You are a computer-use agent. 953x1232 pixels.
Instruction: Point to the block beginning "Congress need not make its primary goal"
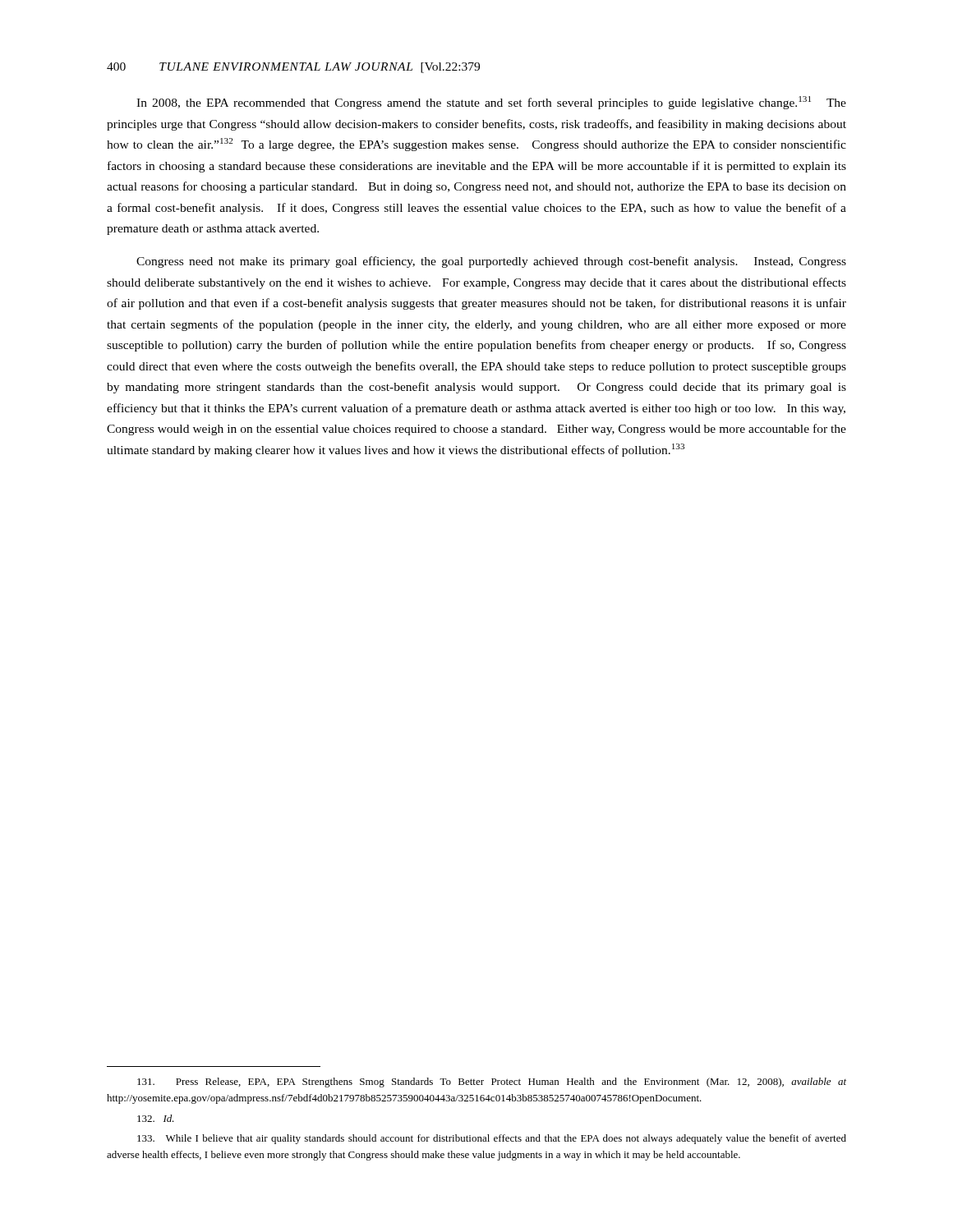pyautogui.click(x=476, y=355)
